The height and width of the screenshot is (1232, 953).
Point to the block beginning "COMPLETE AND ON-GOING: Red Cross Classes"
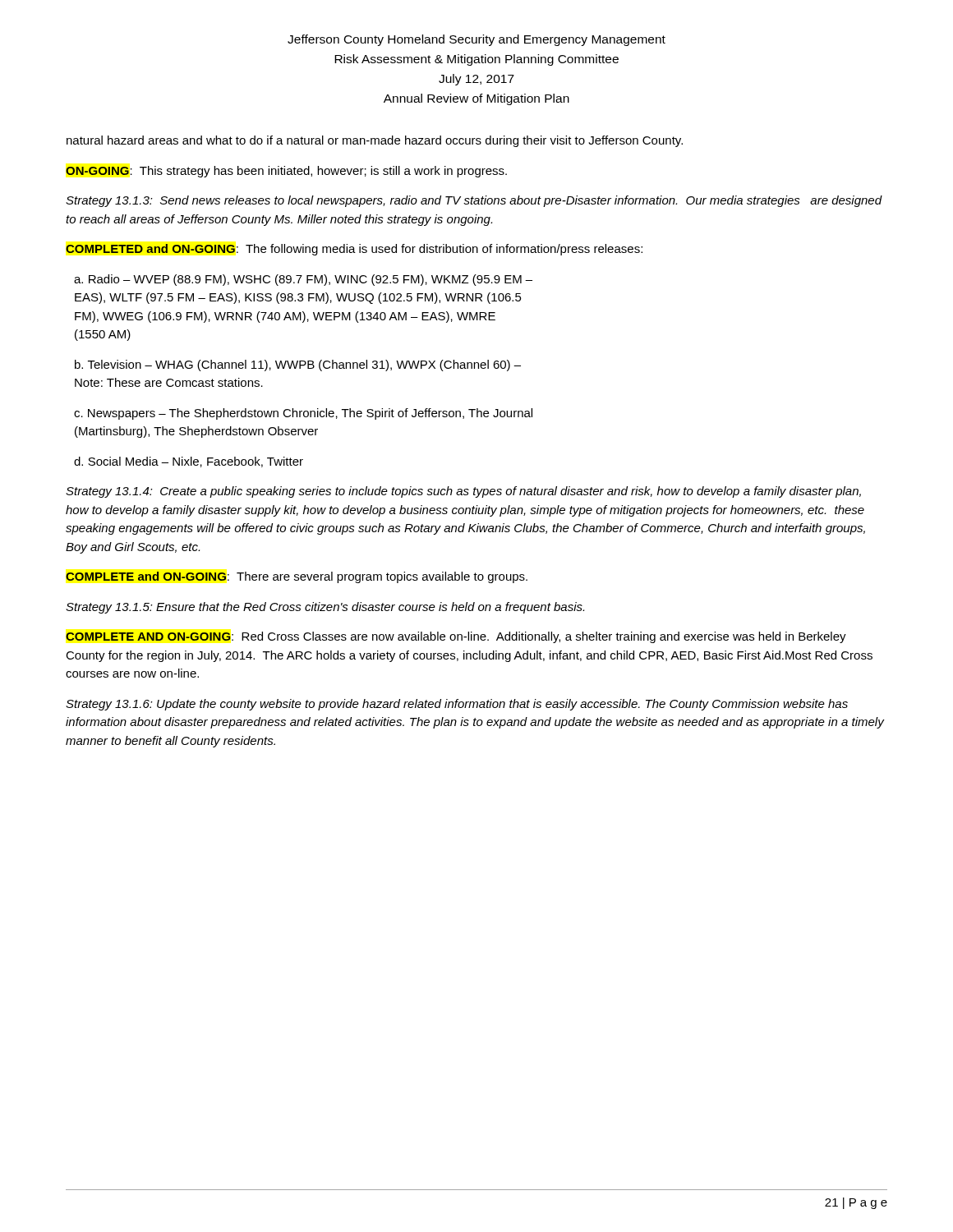tap(469, 655)
